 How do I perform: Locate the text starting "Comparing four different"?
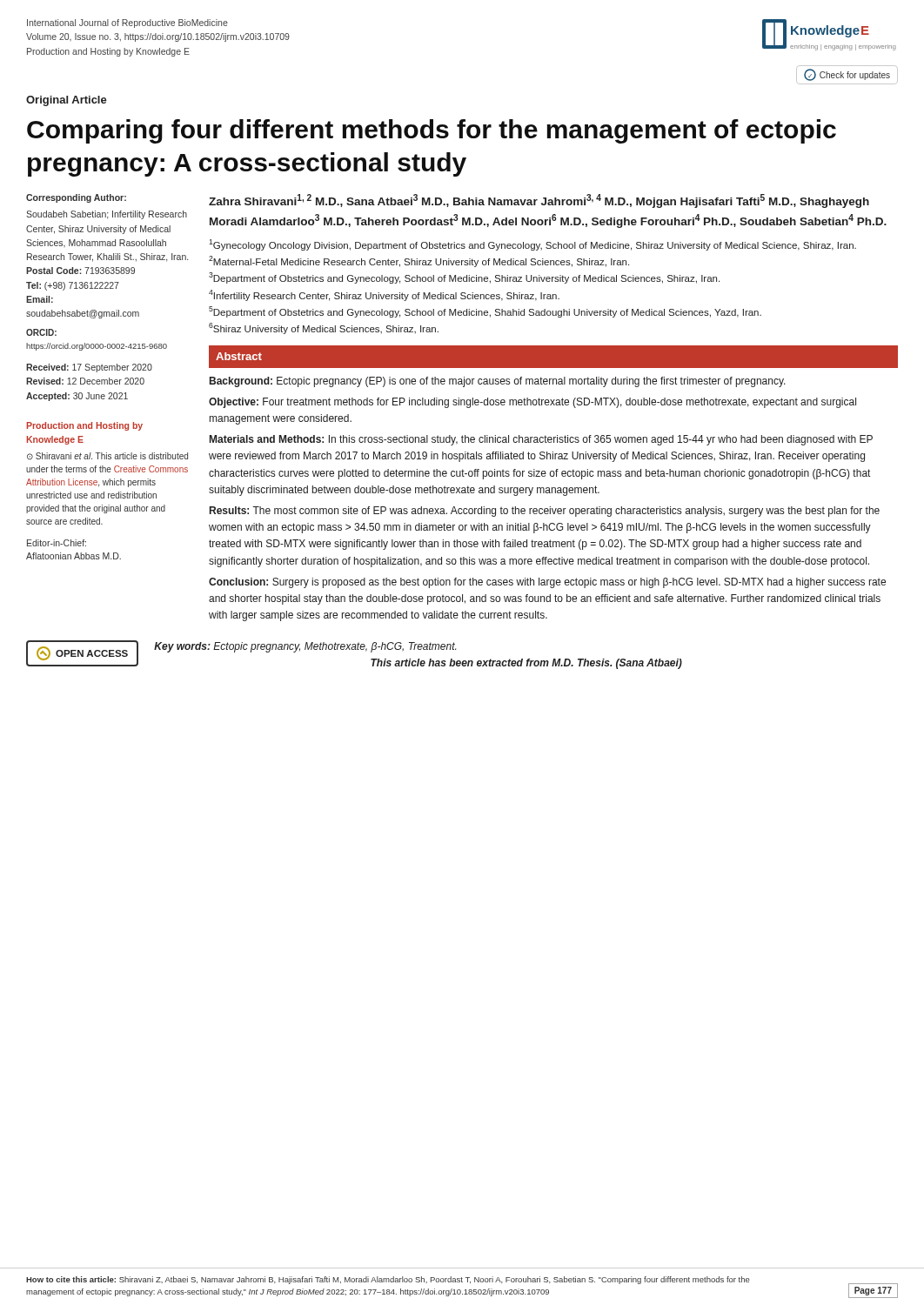(x=431, y=146)
